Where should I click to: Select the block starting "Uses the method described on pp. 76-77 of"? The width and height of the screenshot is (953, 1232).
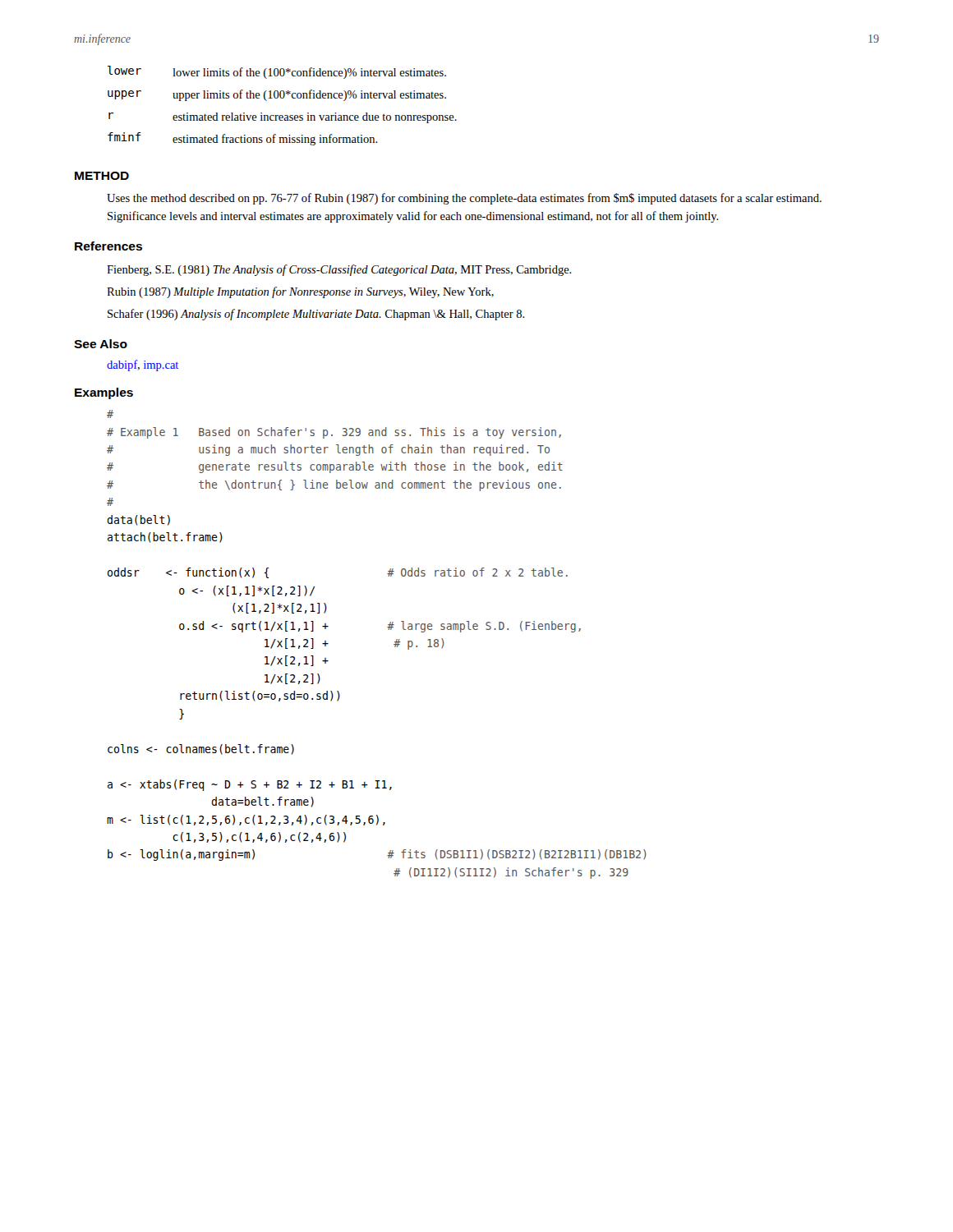pyautogui.click(x=464, y=207)
